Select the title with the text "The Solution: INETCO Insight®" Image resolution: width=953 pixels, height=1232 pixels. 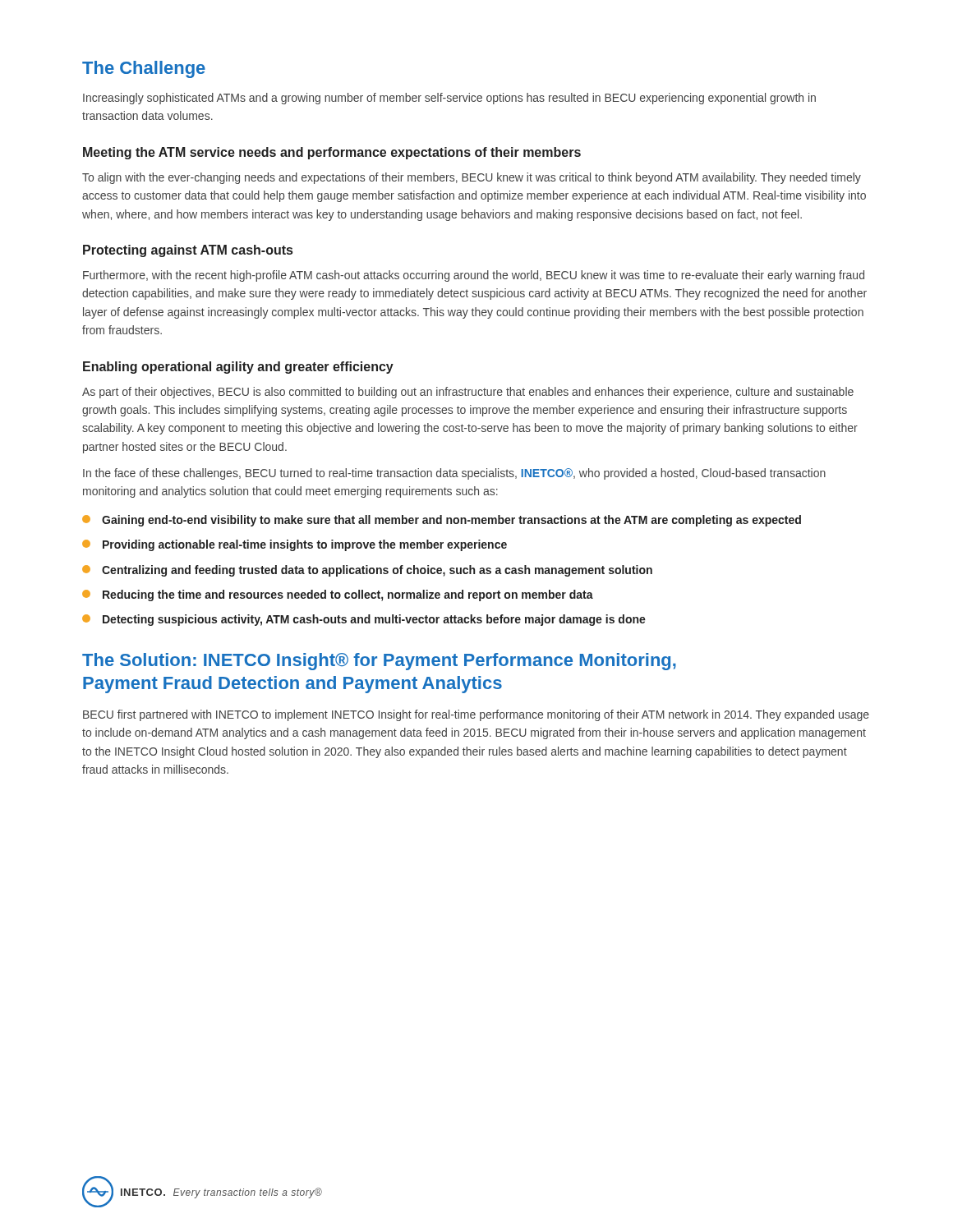476,672
